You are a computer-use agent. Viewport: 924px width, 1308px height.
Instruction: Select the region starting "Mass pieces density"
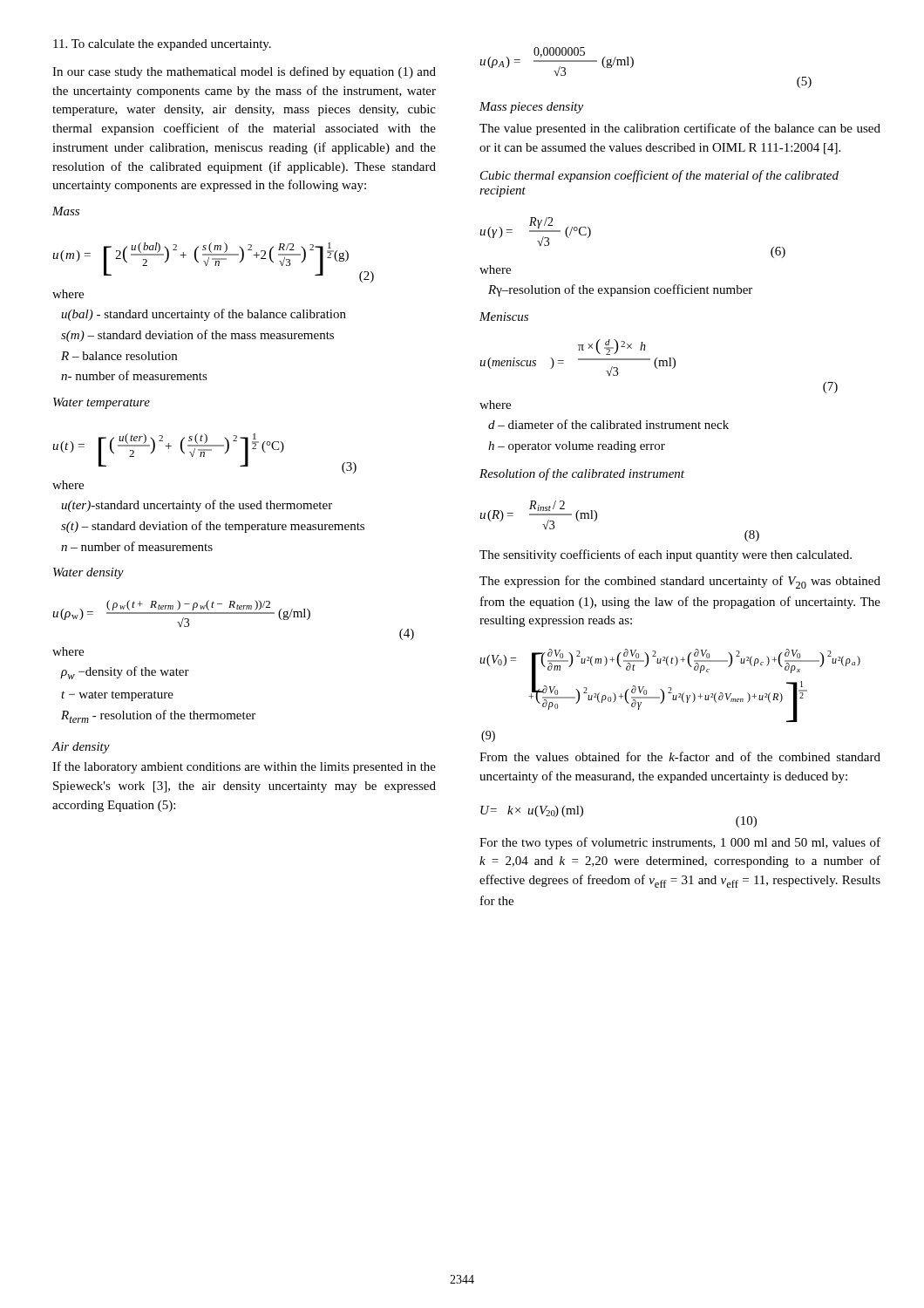(x=531, y=106)
